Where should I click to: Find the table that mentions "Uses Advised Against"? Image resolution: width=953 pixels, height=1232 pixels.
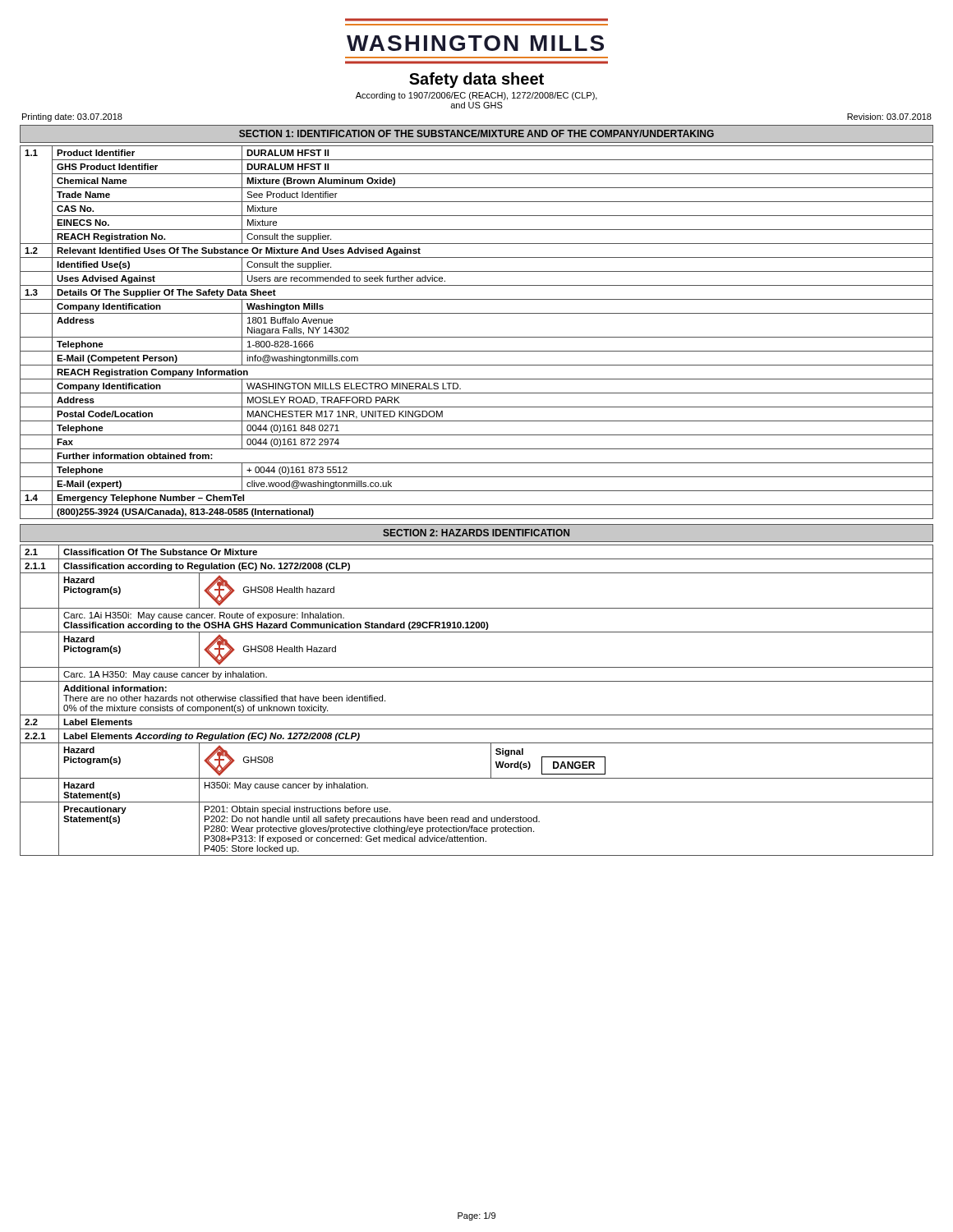point(476,332)
